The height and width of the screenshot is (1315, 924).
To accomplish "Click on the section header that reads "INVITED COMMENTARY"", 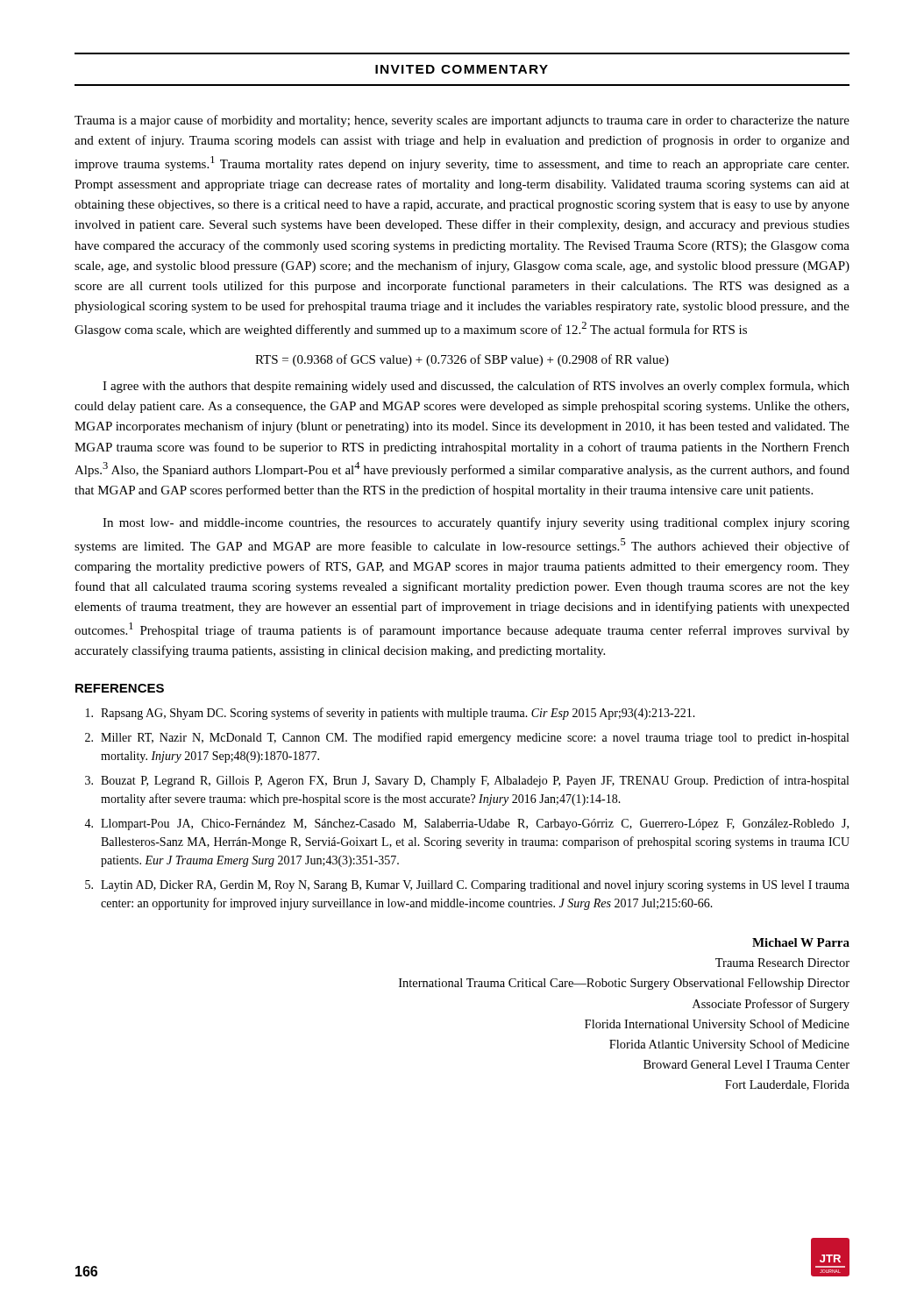I will 462,69.
